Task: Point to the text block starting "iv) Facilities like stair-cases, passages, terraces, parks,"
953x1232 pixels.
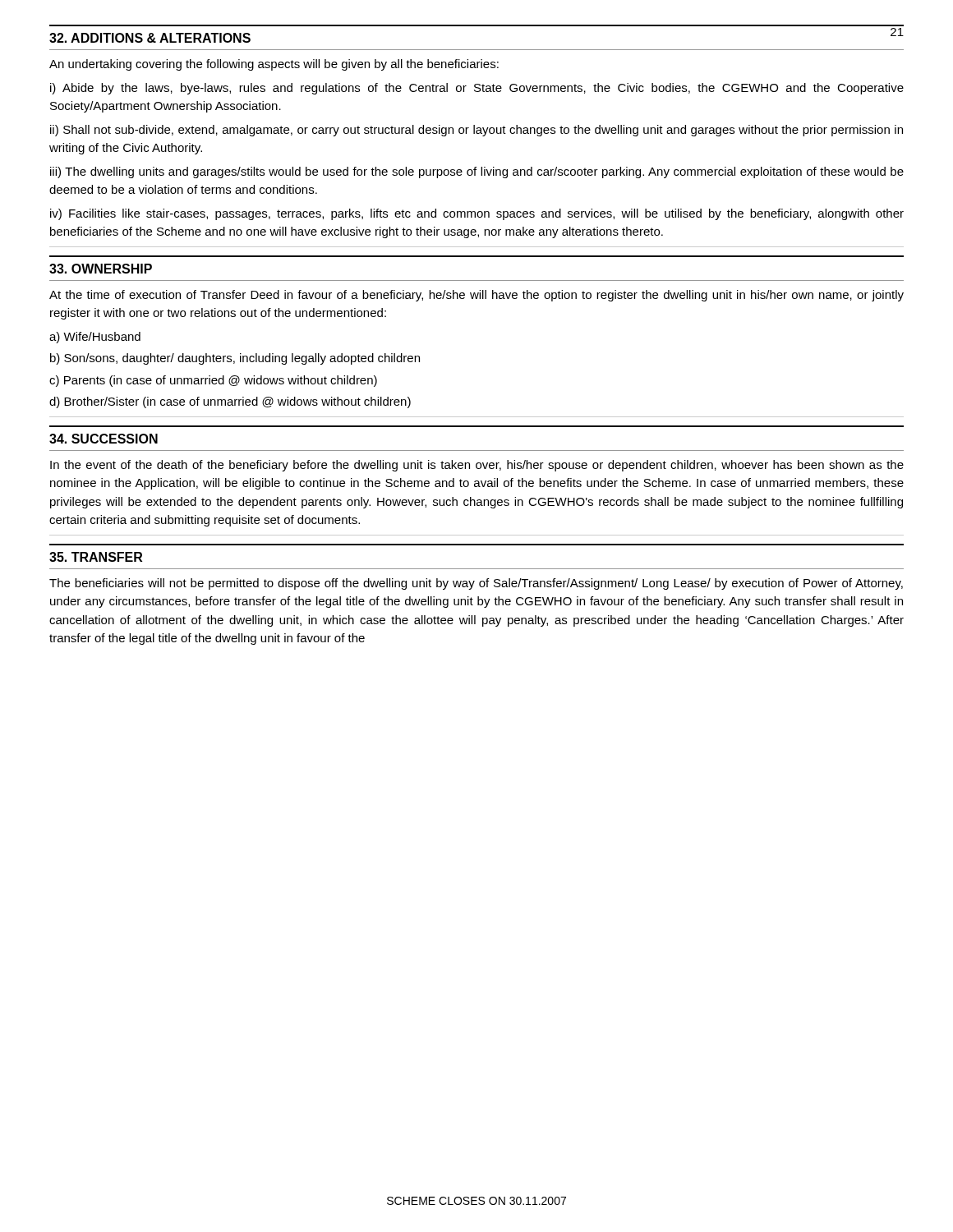Action: point(476,222)
